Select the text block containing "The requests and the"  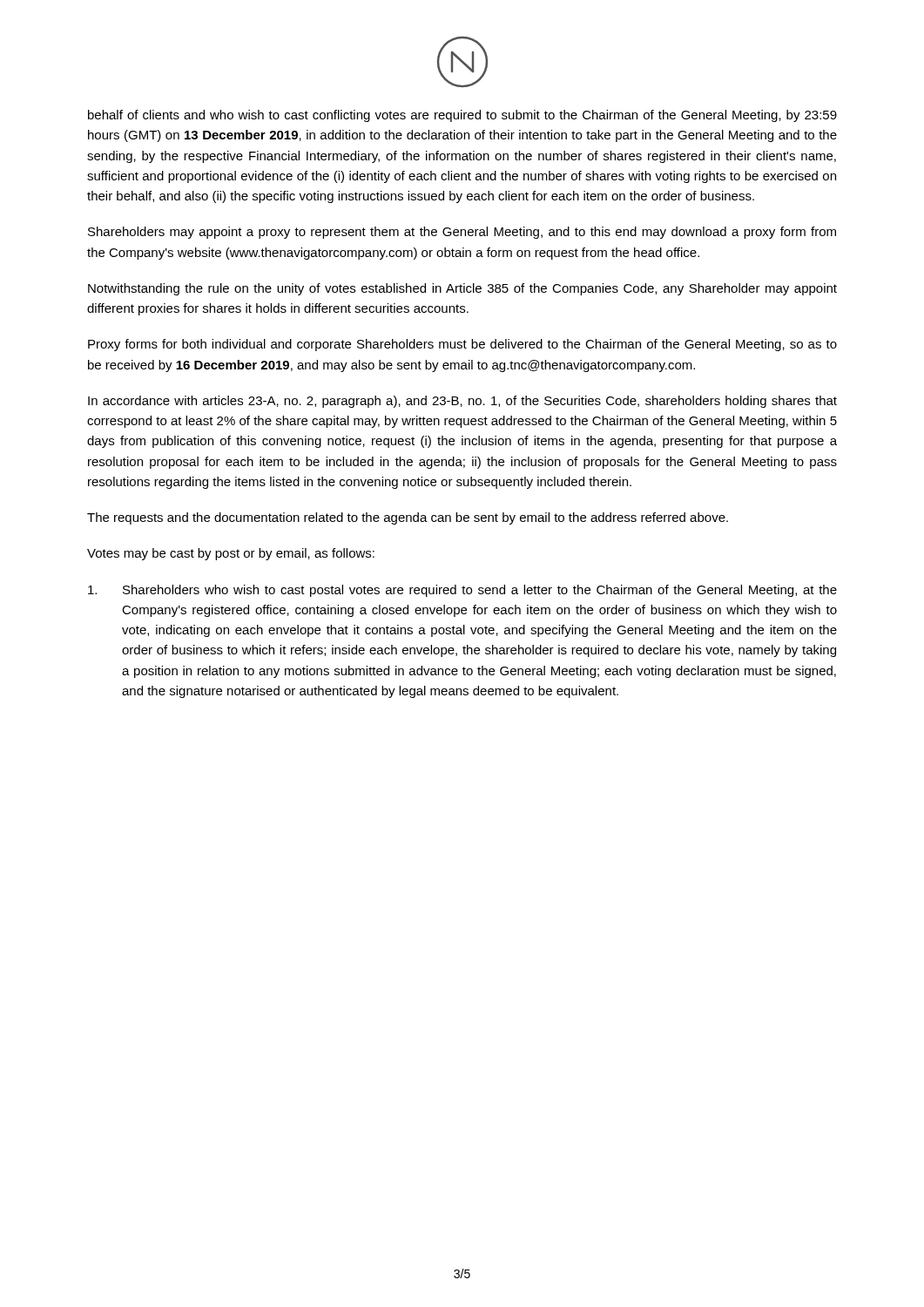[x=408, y=517]
